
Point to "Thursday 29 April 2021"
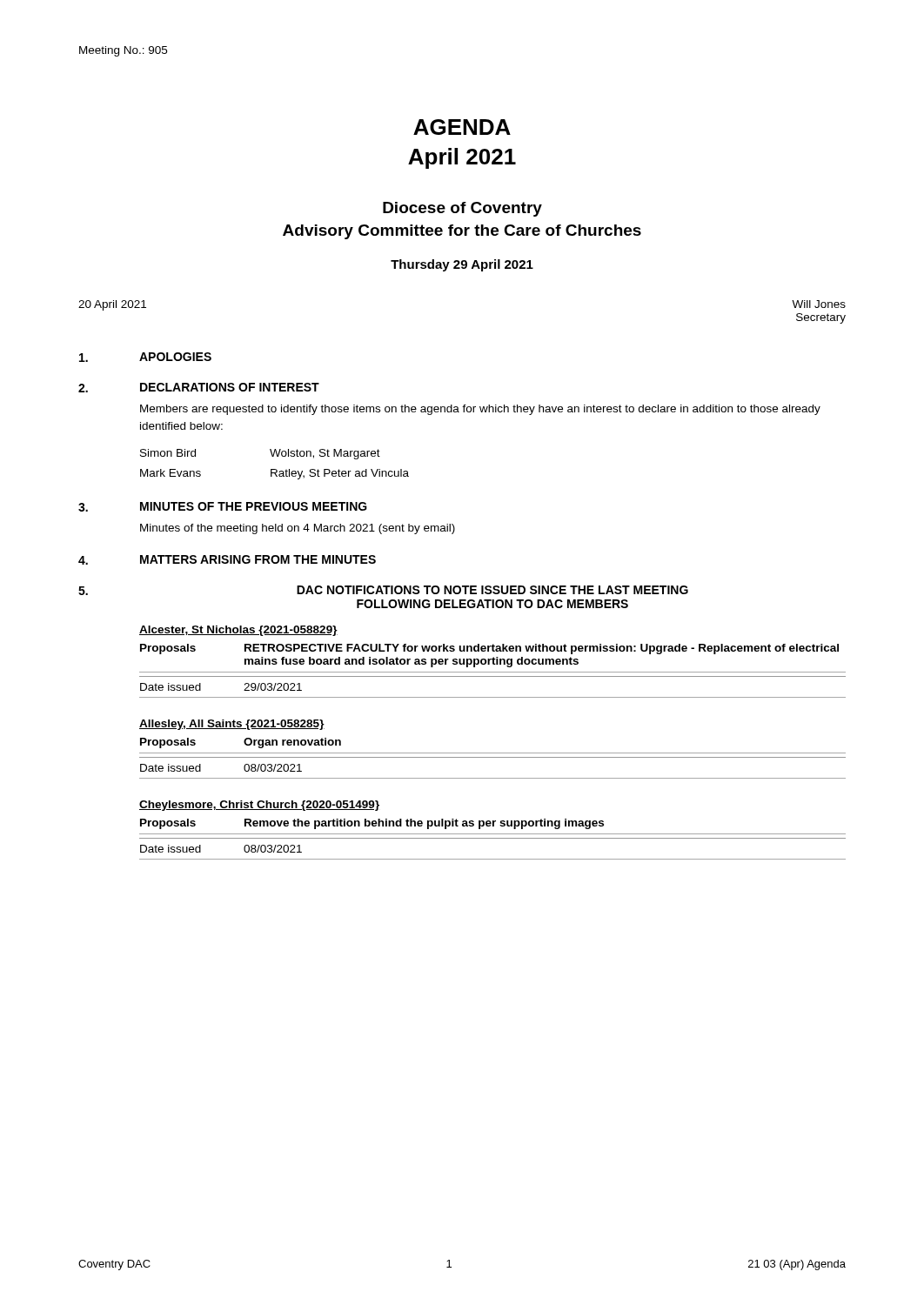[x=462, y=264]
